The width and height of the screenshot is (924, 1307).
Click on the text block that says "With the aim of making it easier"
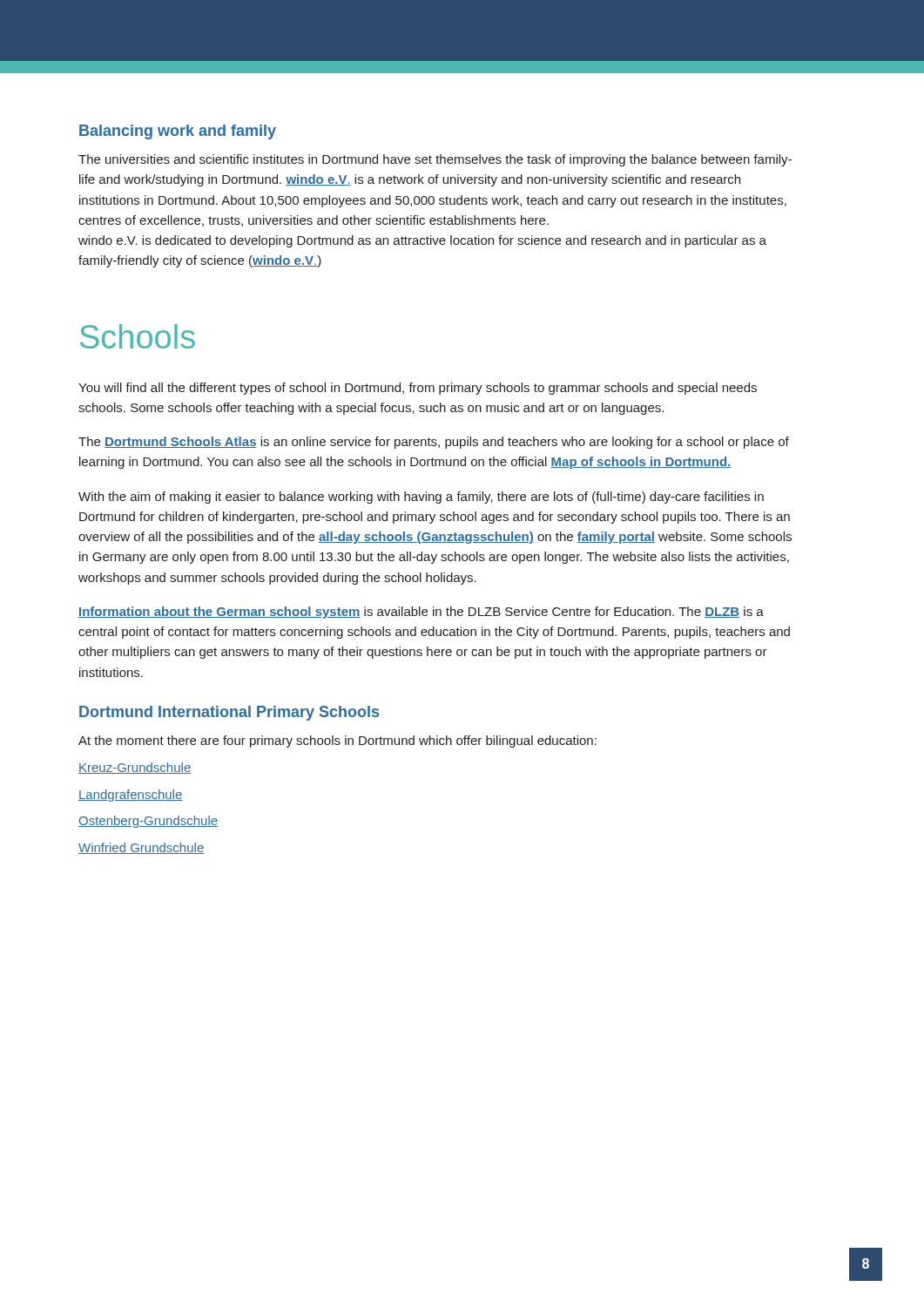pyautogui.click(x=435, y=536)
